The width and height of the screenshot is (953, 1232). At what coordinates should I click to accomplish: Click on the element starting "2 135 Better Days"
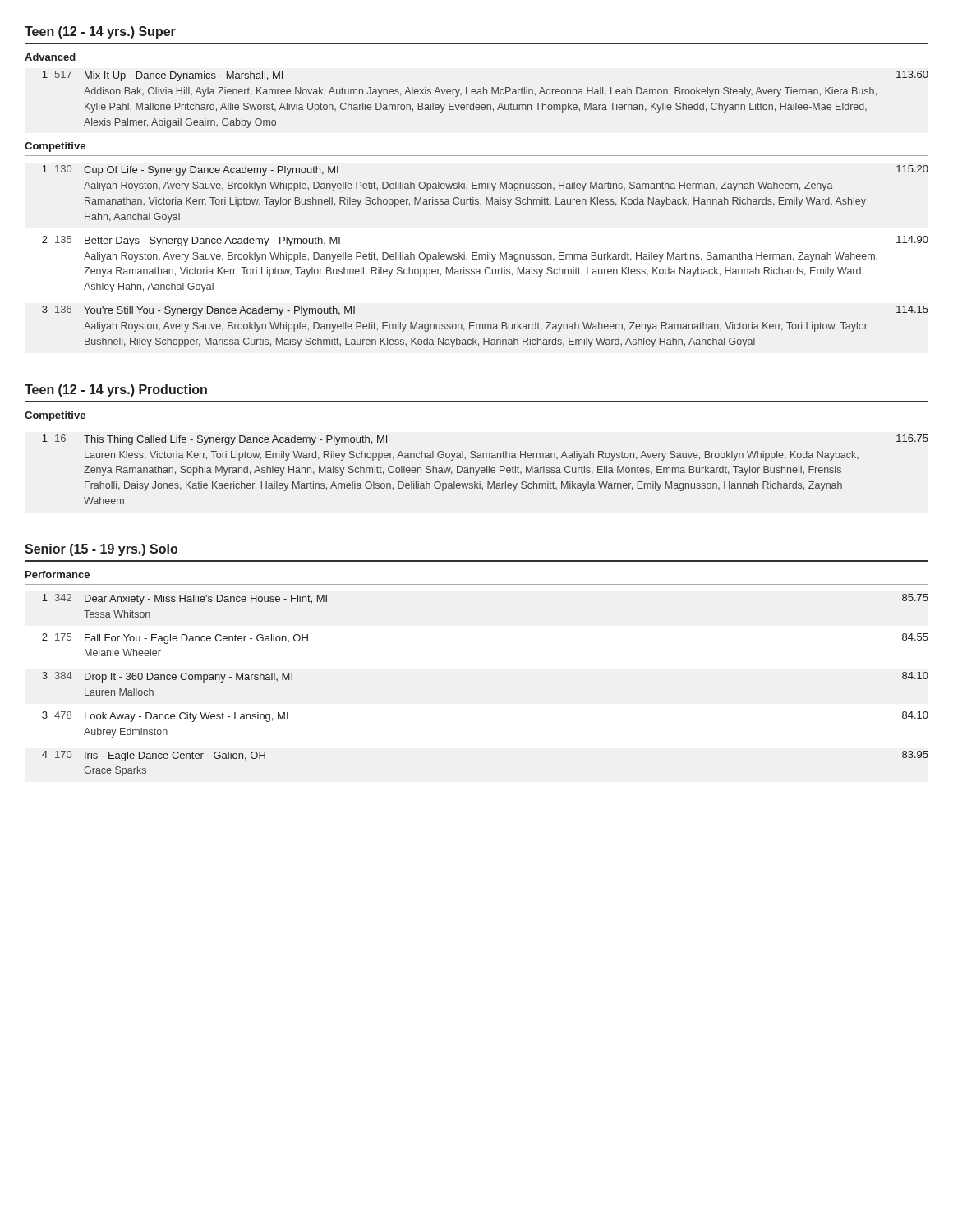[x=476, y=264]
